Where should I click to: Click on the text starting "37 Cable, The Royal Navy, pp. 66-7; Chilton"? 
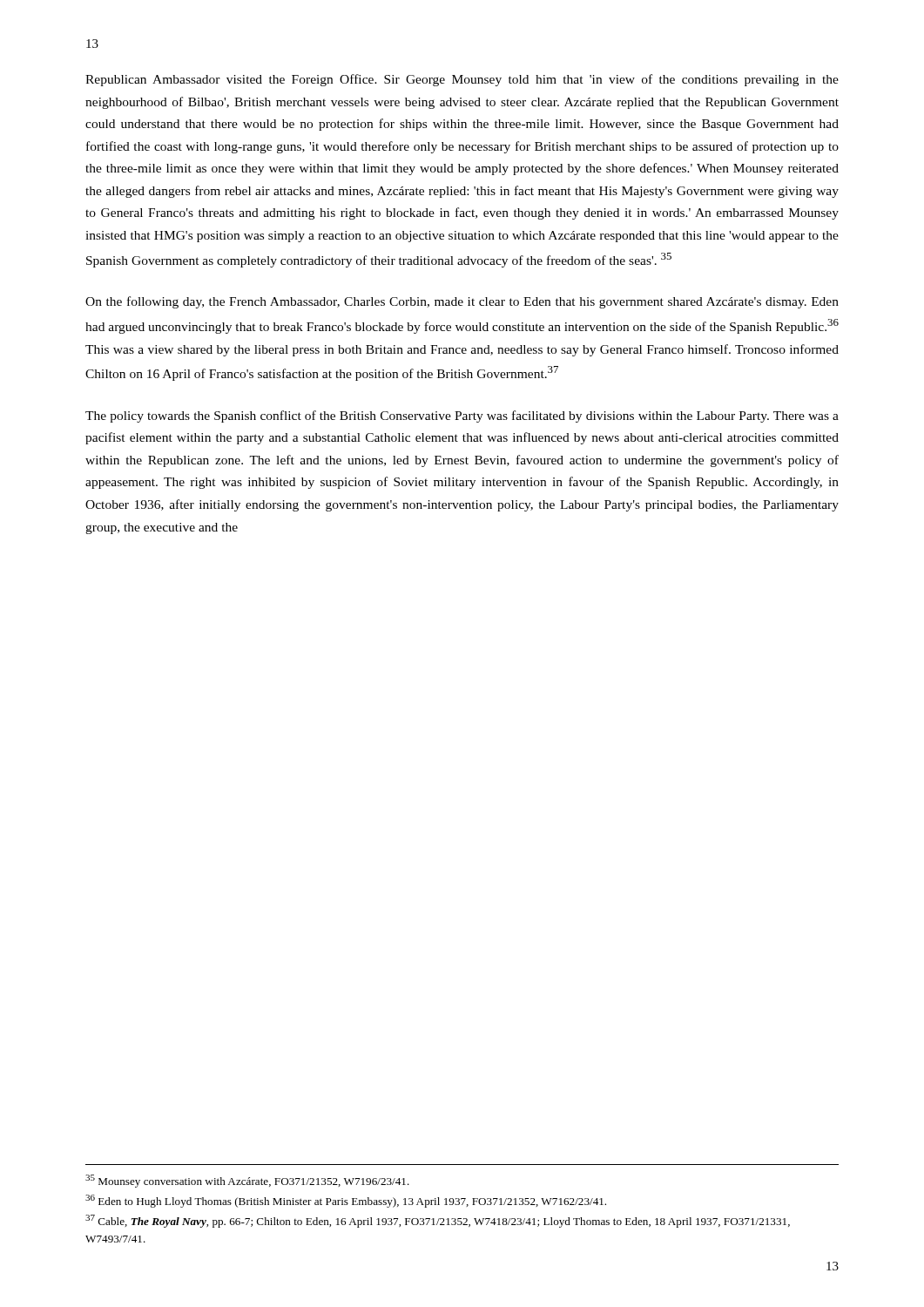pos(438,1229)
